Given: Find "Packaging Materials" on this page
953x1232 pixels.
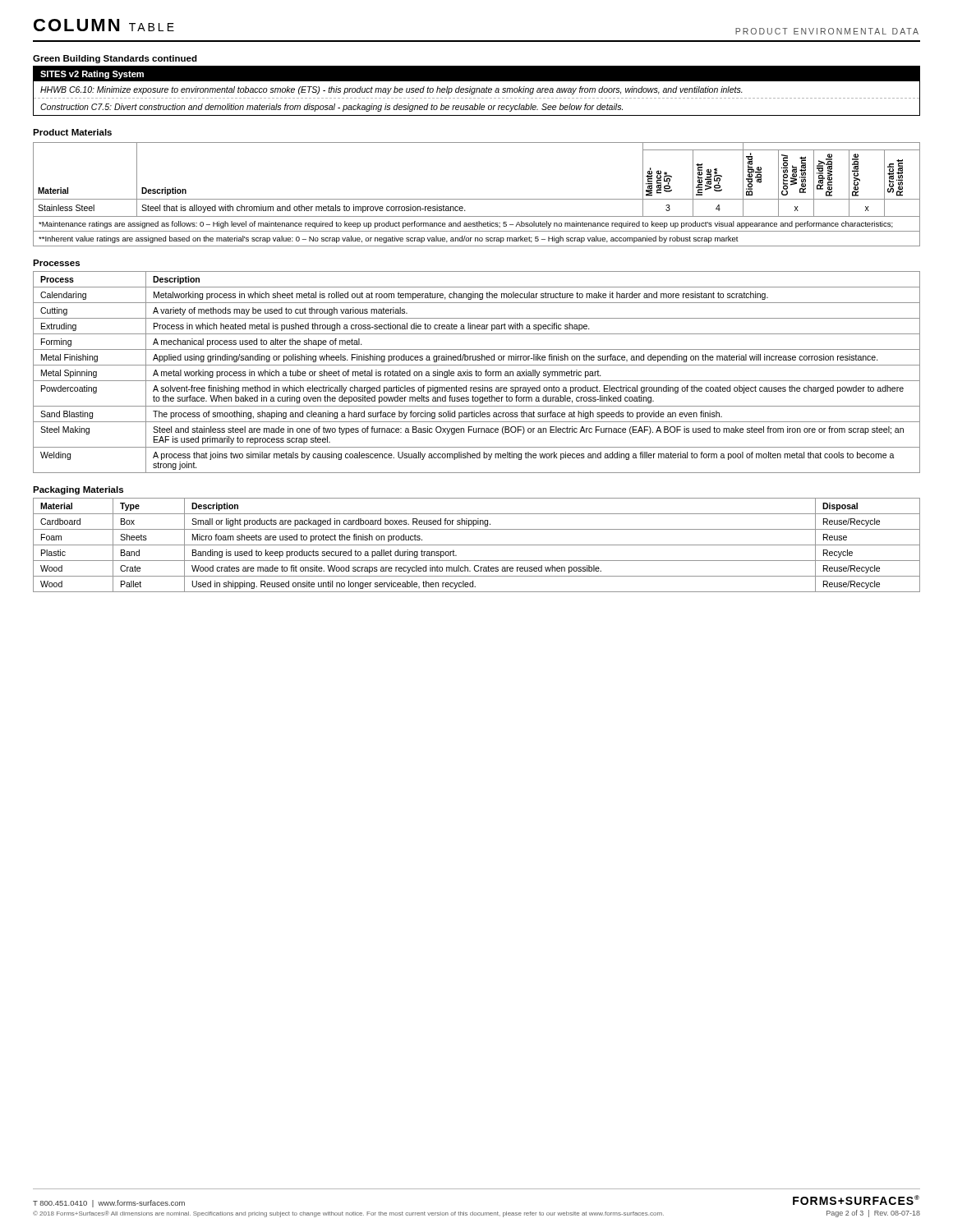Looking at the screenshot, I should 78,489.
